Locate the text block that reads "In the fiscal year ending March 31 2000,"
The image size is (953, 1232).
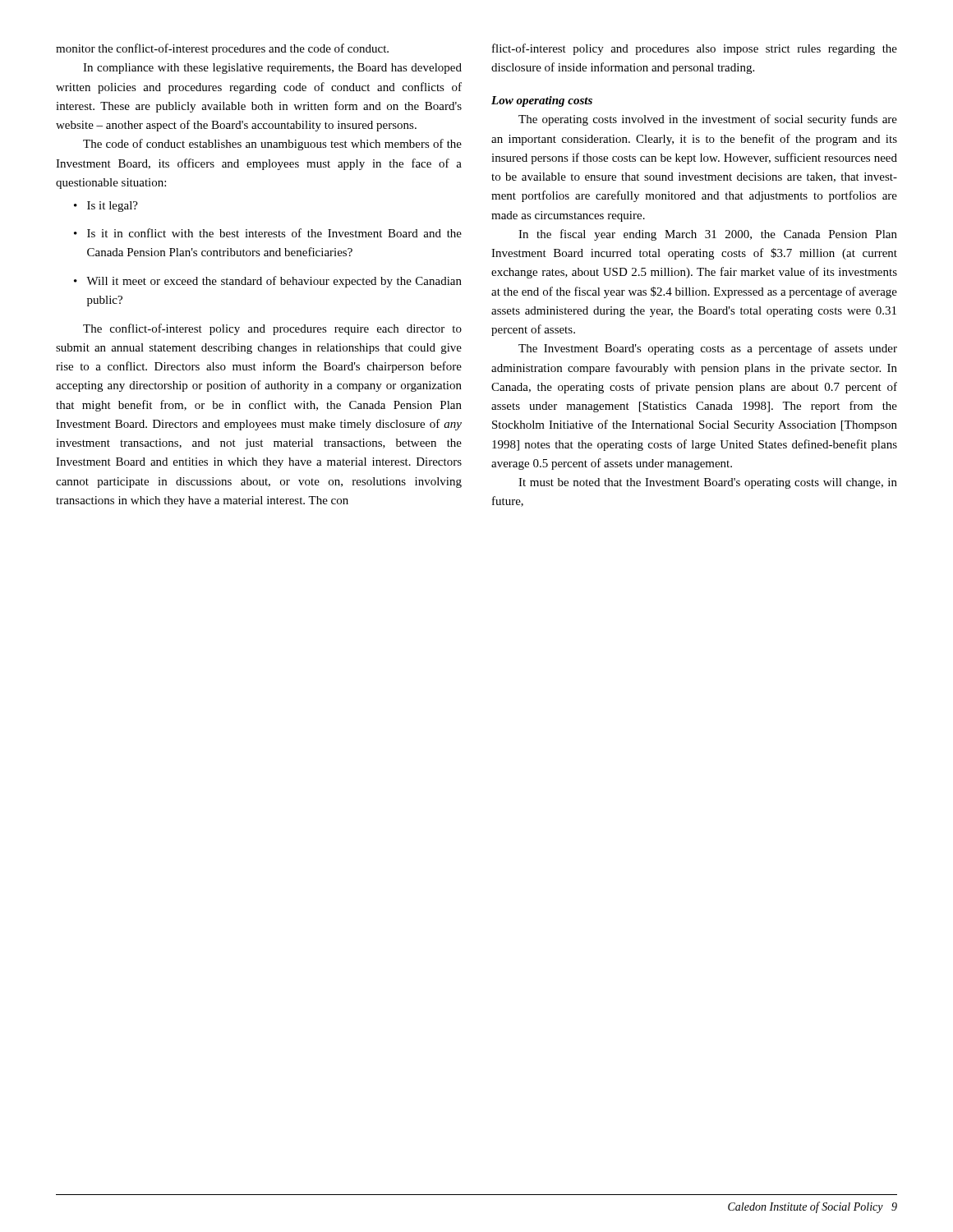(x=694, y=282)
